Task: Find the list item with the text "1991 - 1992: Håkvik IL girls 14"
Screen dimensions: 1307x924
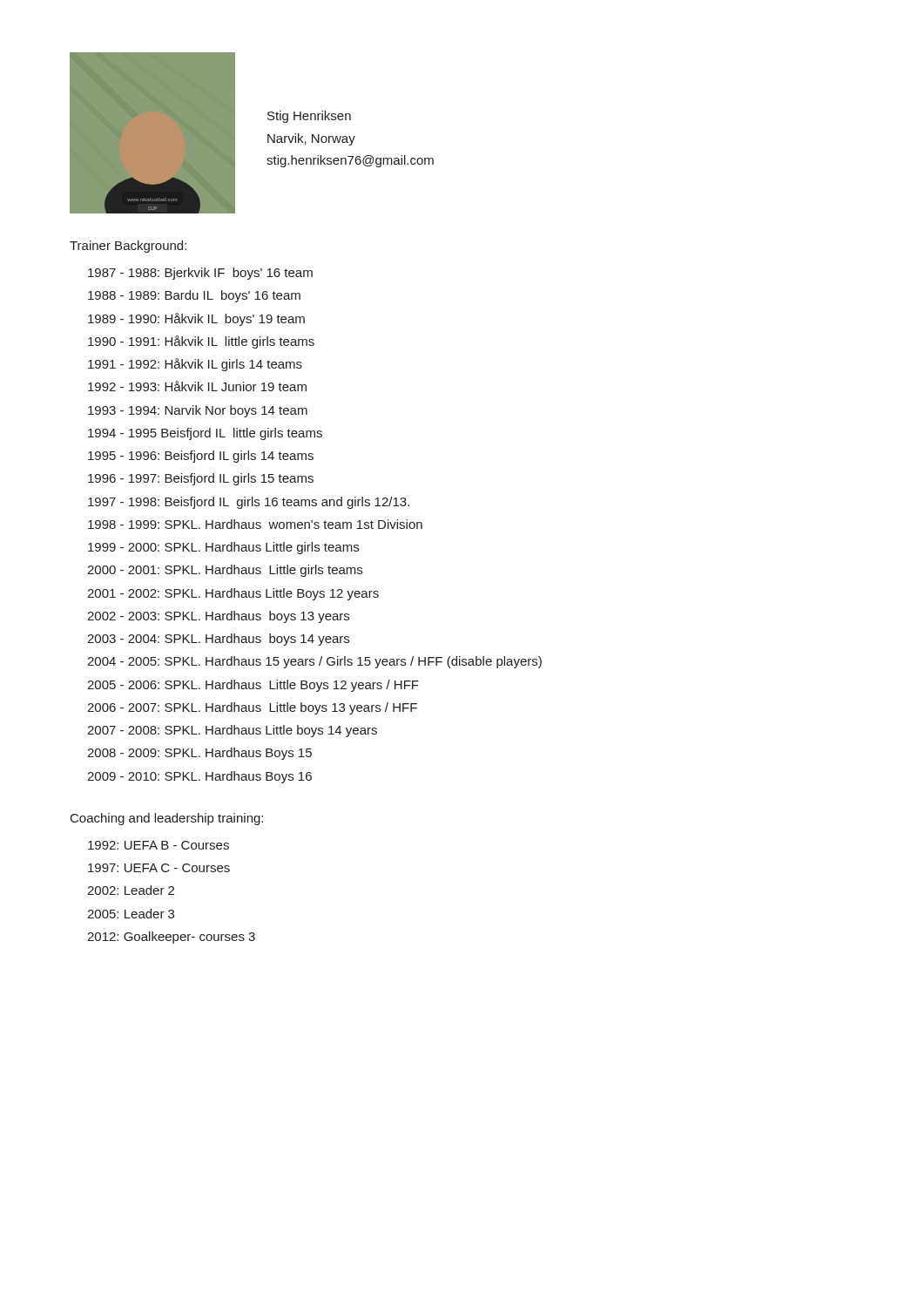Action: (195, 364)
